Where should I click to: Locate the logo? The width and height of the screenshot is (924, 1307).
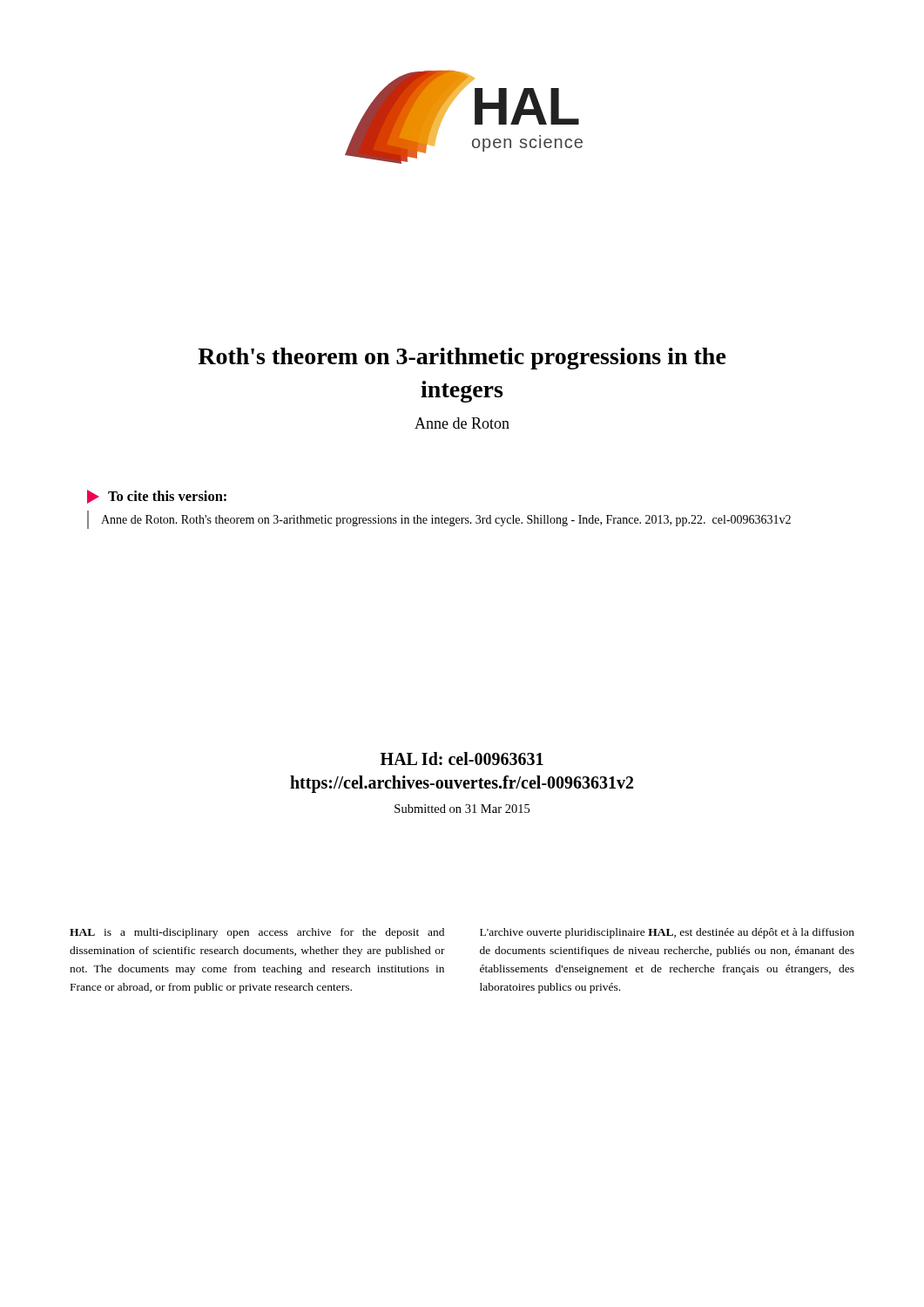[462, 112]
